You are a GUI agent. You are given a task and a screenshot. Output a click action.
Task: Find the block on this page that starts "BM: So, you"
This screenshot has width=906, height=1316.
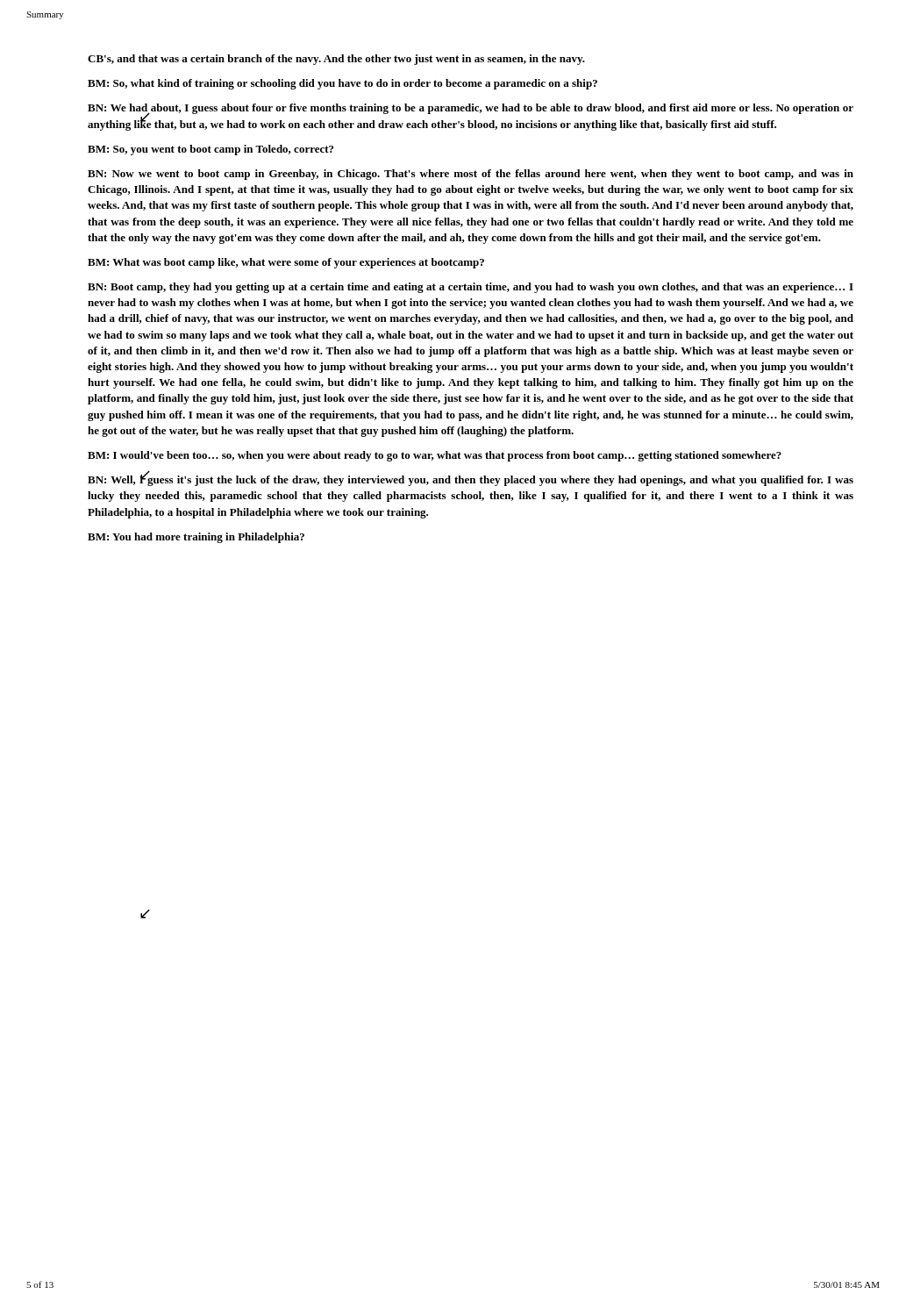211,148
